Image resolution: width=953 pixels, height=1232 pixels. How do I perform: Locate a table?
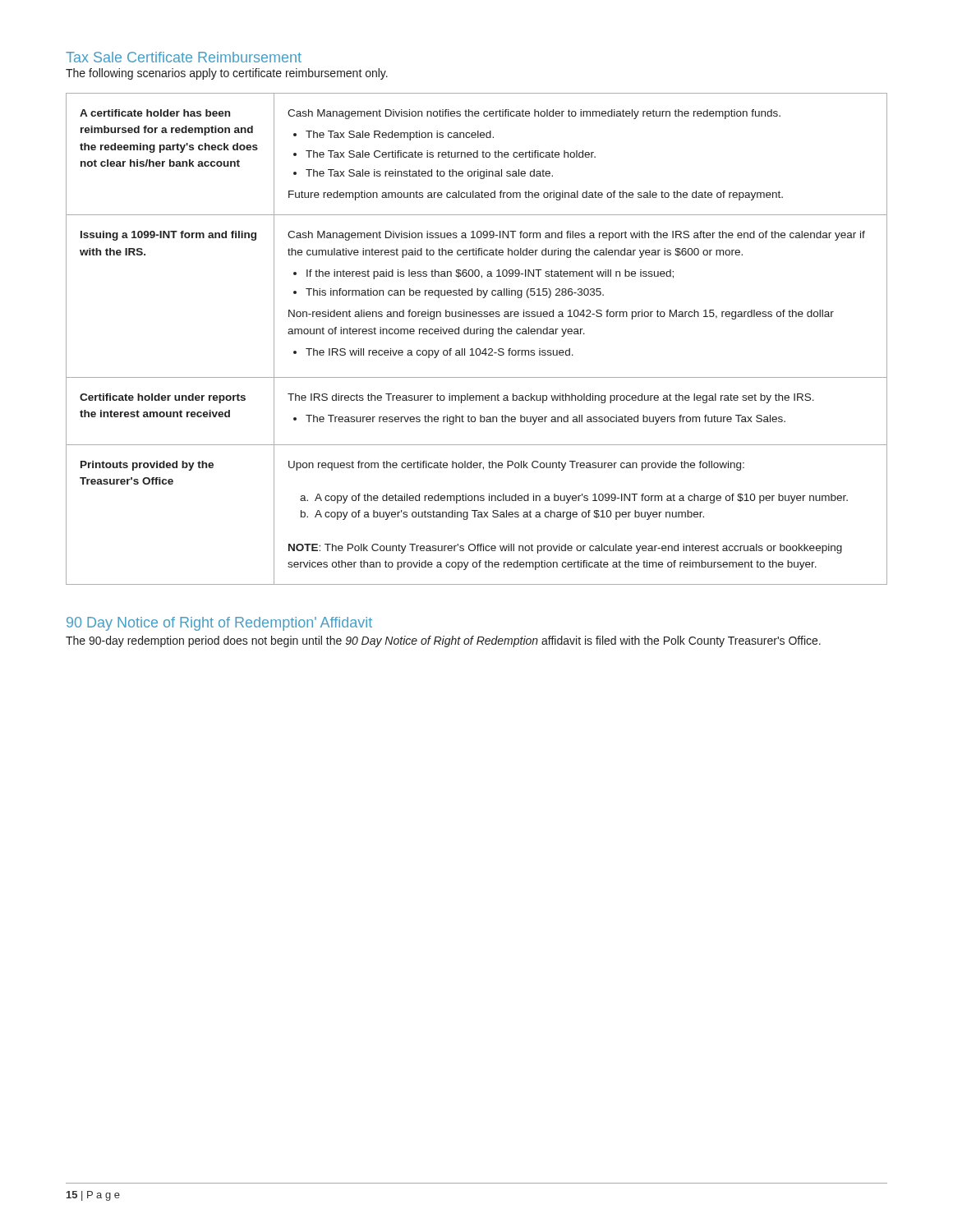click(476, 339)
